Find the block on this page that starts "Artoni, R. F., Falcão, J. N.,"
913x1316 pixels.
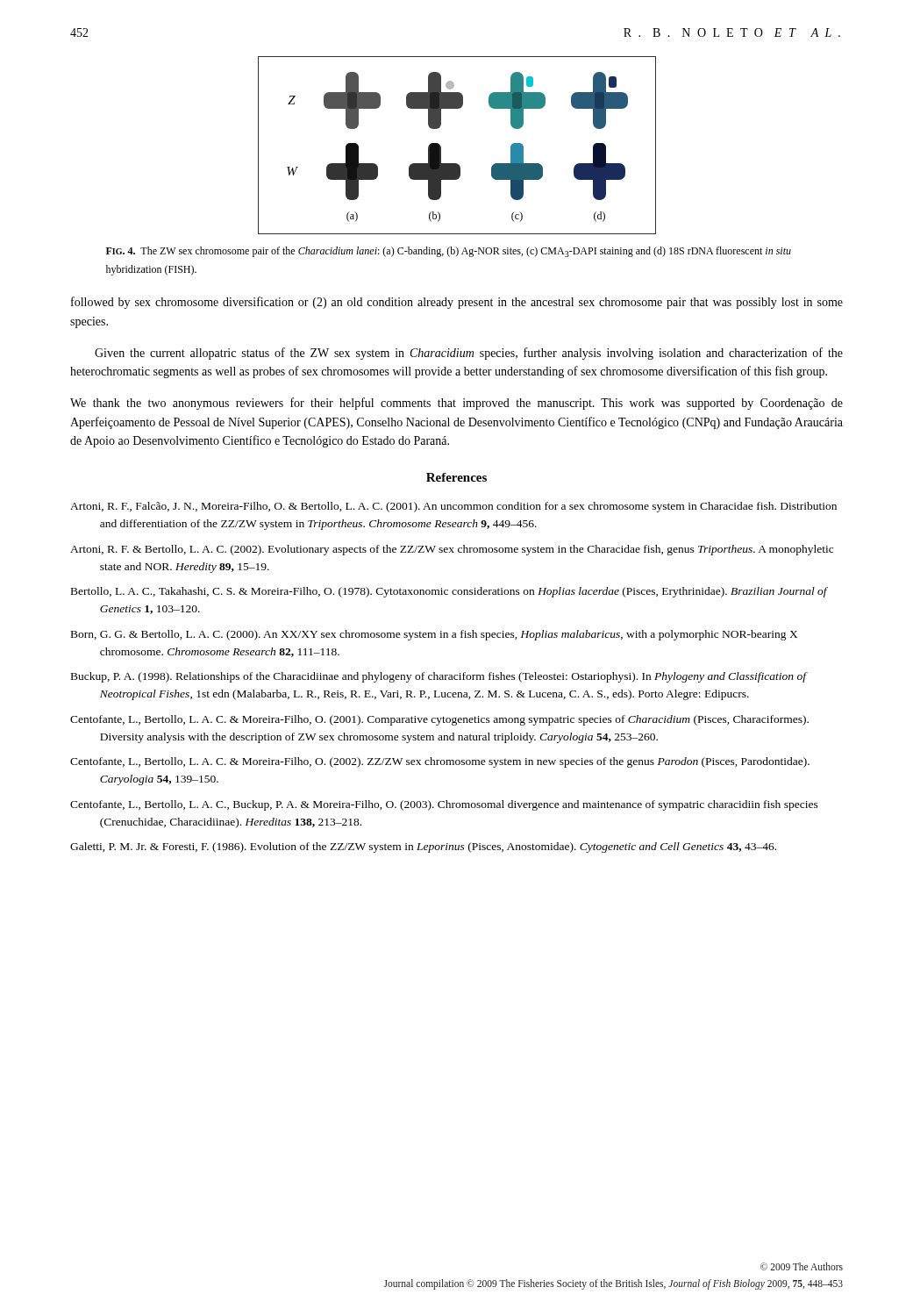click(x=454, y=515)
